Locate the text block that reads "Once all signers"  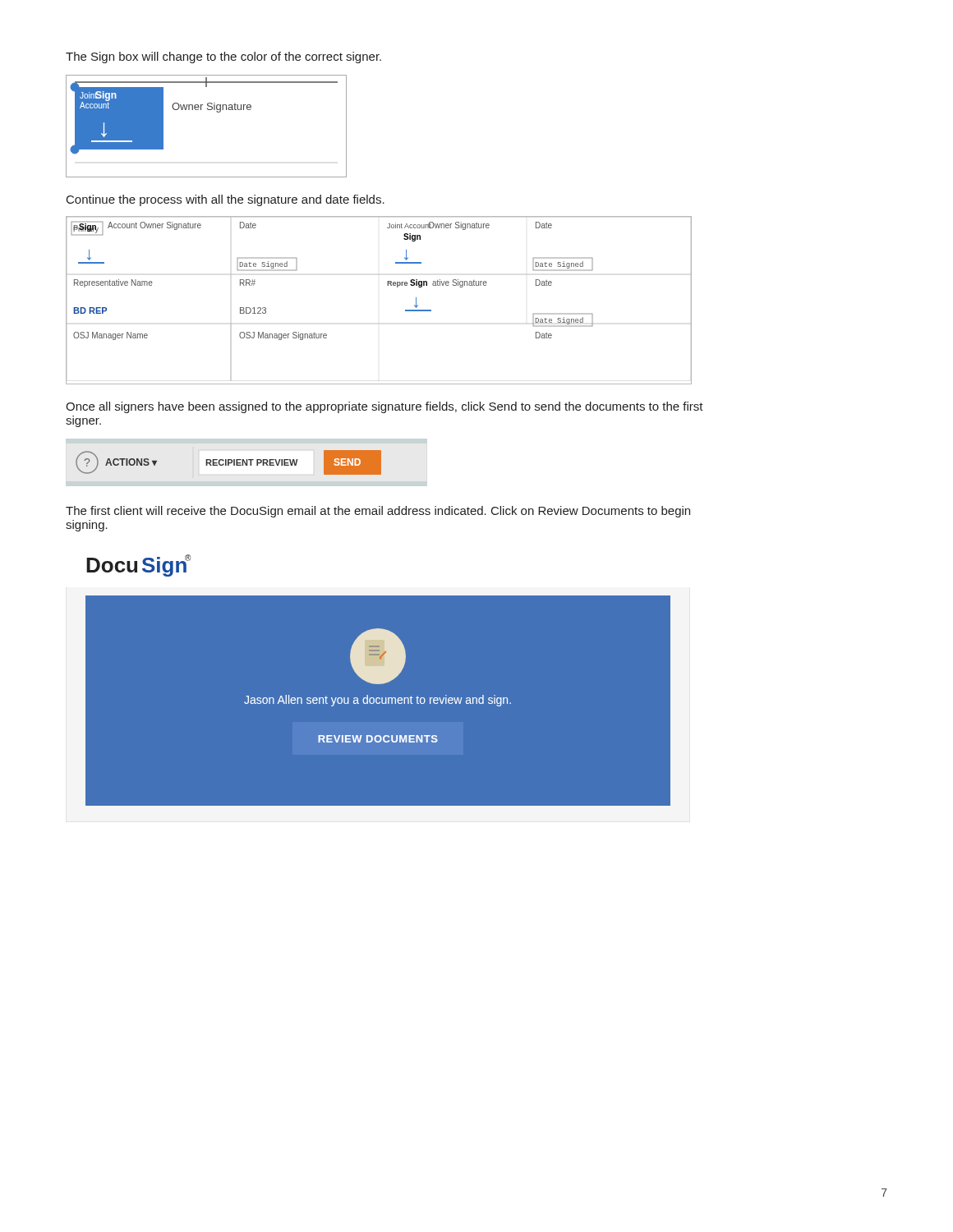(384, 413)
